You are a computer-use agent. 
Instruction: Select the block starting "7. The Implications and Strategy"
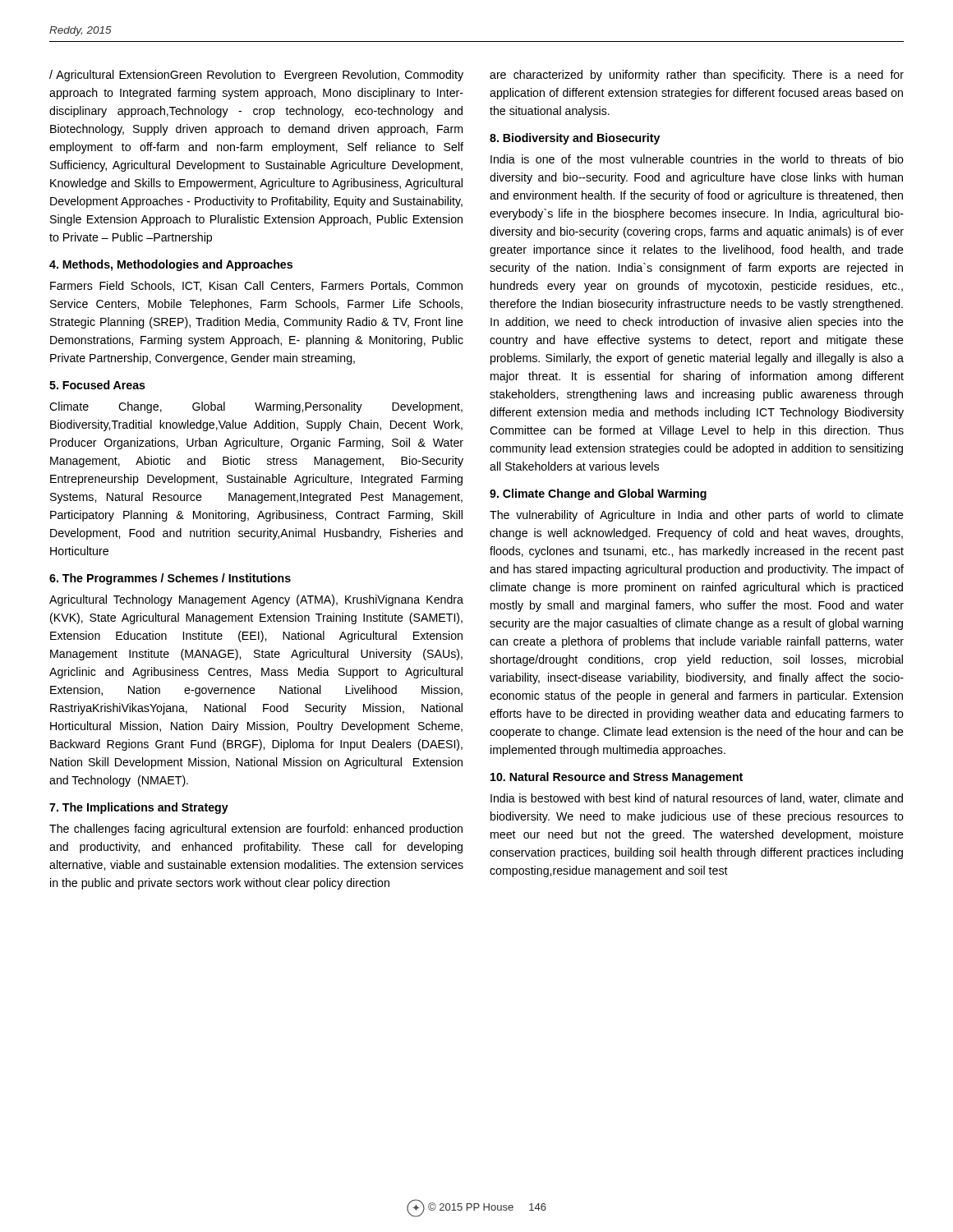(x=139, y=807)
